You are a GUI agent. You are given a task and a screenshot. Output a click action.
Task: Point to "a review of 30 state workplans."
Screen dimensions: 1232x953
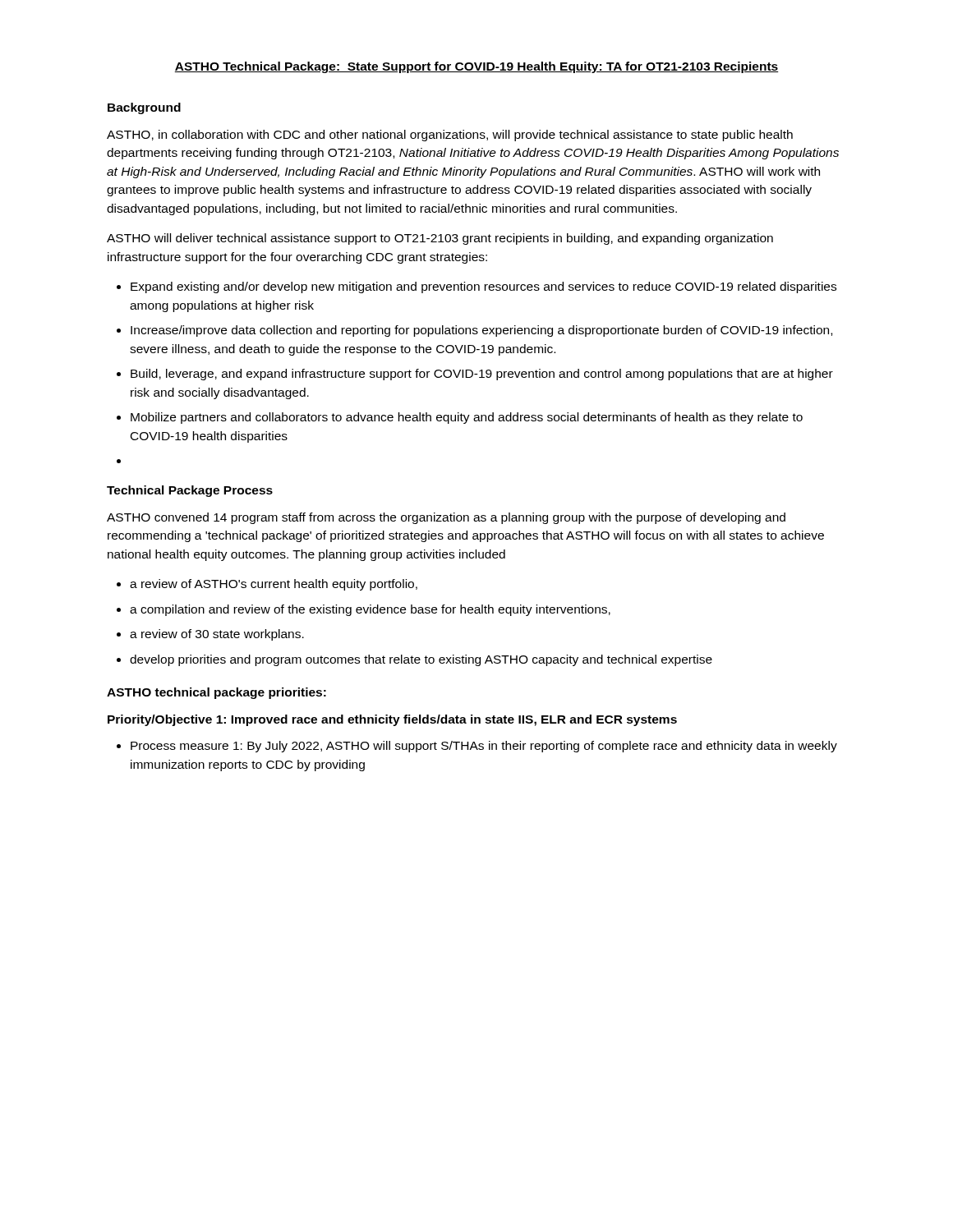click(217, 634)
